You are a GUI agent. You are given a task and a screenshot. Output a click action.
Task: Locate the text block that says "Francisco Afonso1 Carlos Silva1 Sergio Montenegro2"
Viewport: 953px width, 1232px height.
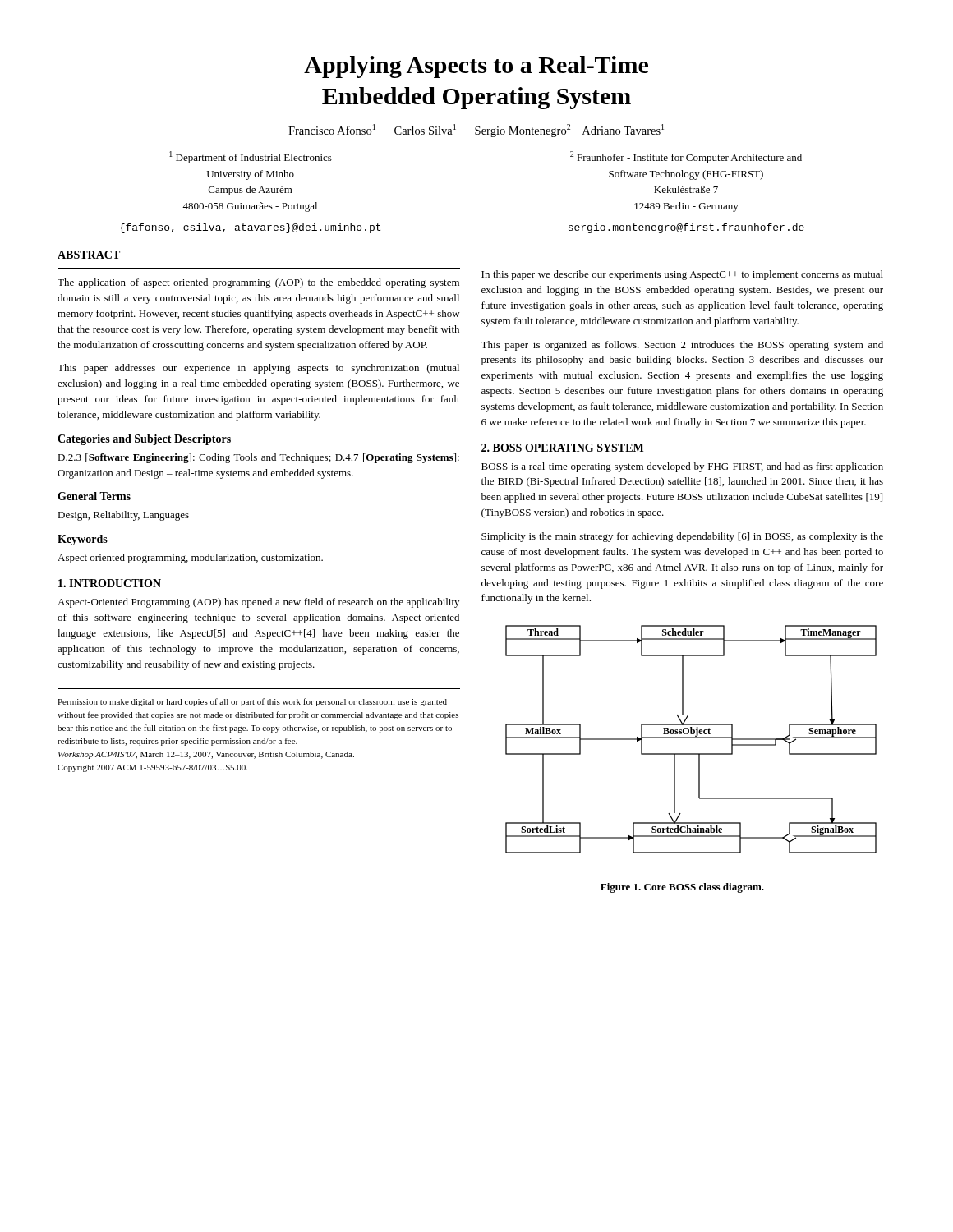pos(476,130)
